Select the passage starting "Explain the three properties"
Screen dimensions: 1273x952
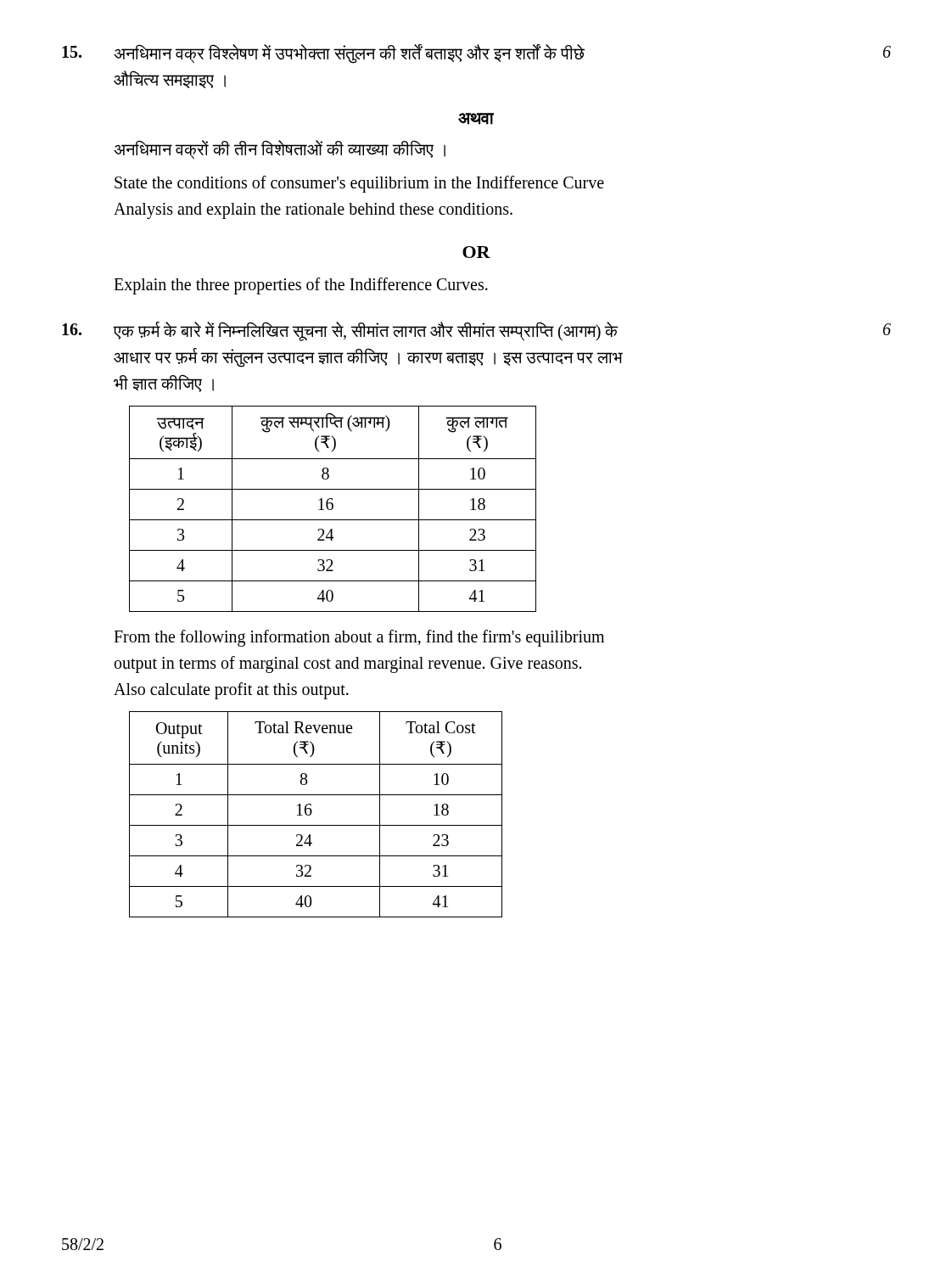(301, 284)
